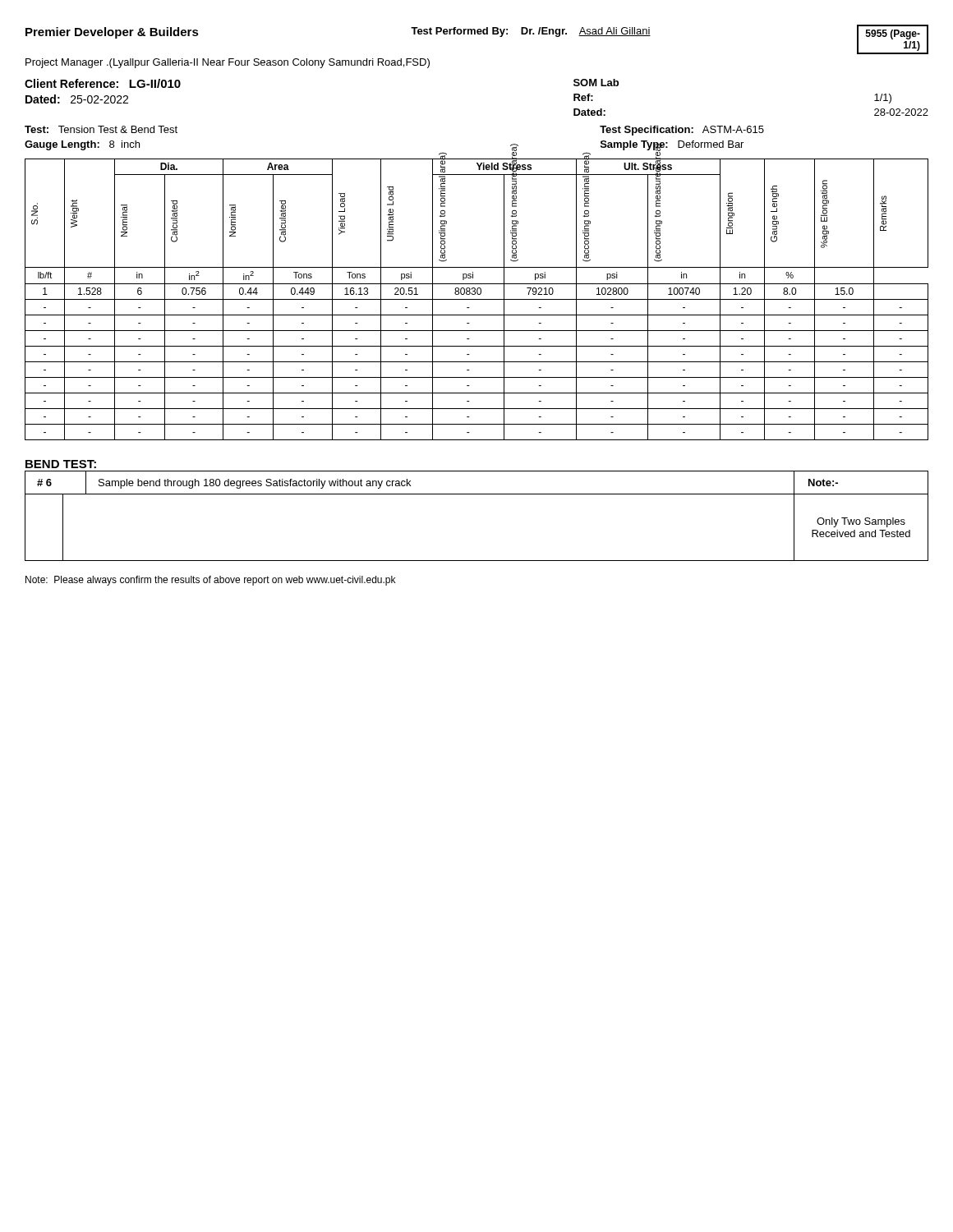This screenshot has height=1232, width=953.
Task: Click on the footnote that reads "Note: Please always confirm the"
Action: pos(210,580)
